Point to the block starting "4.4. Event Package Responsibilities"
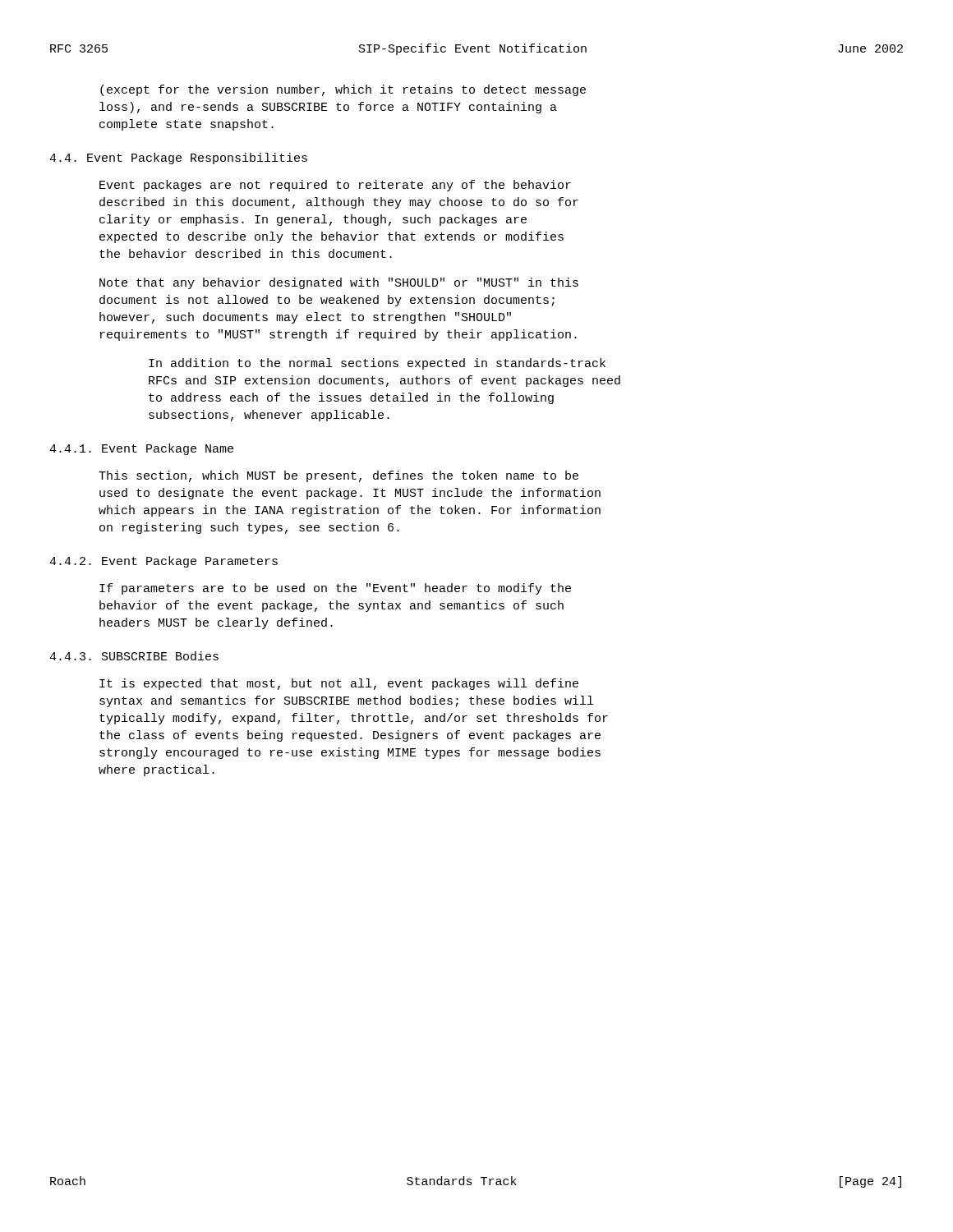 (x=178, y=159)
